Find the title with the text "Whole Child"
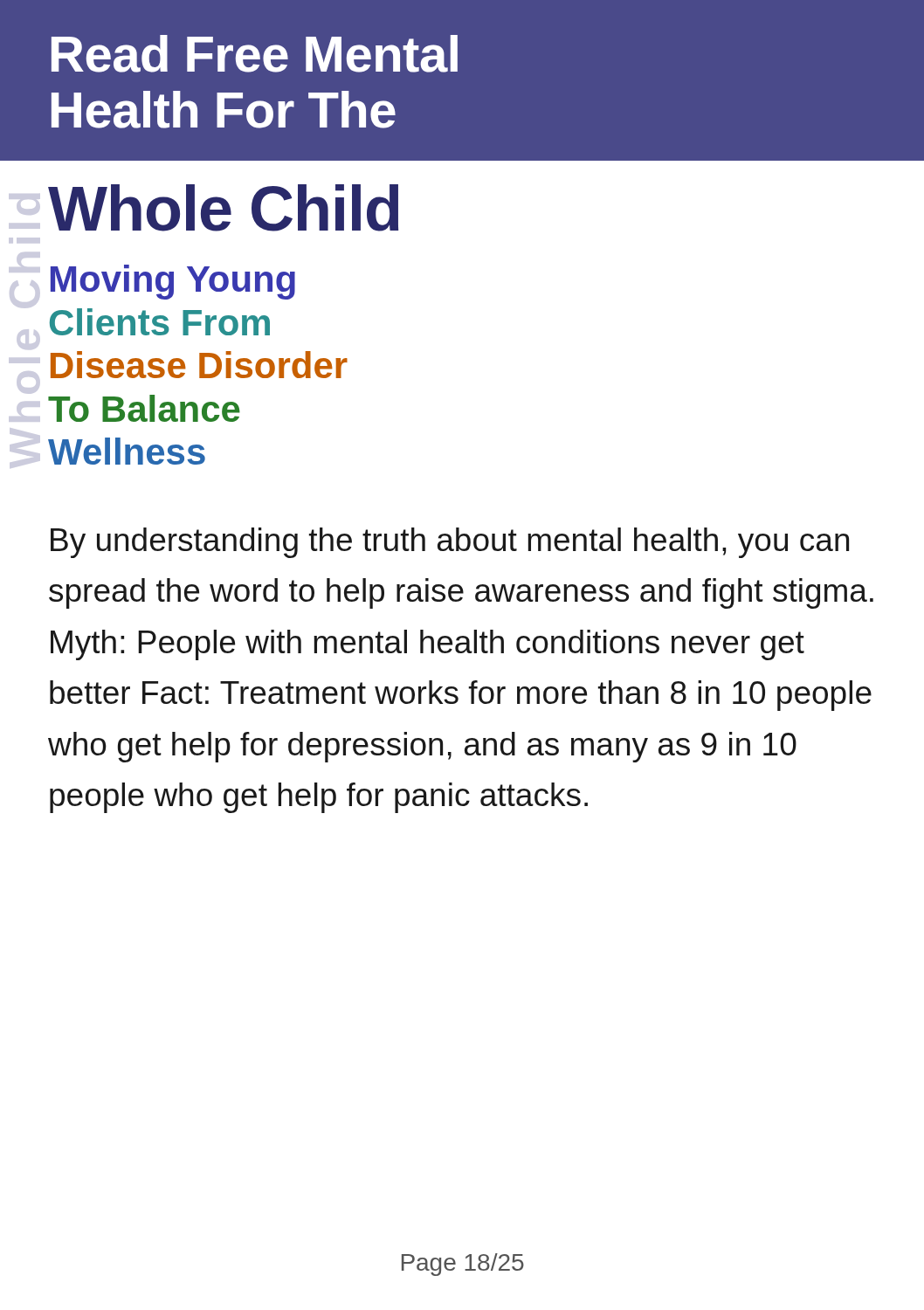 click(225, 209)
